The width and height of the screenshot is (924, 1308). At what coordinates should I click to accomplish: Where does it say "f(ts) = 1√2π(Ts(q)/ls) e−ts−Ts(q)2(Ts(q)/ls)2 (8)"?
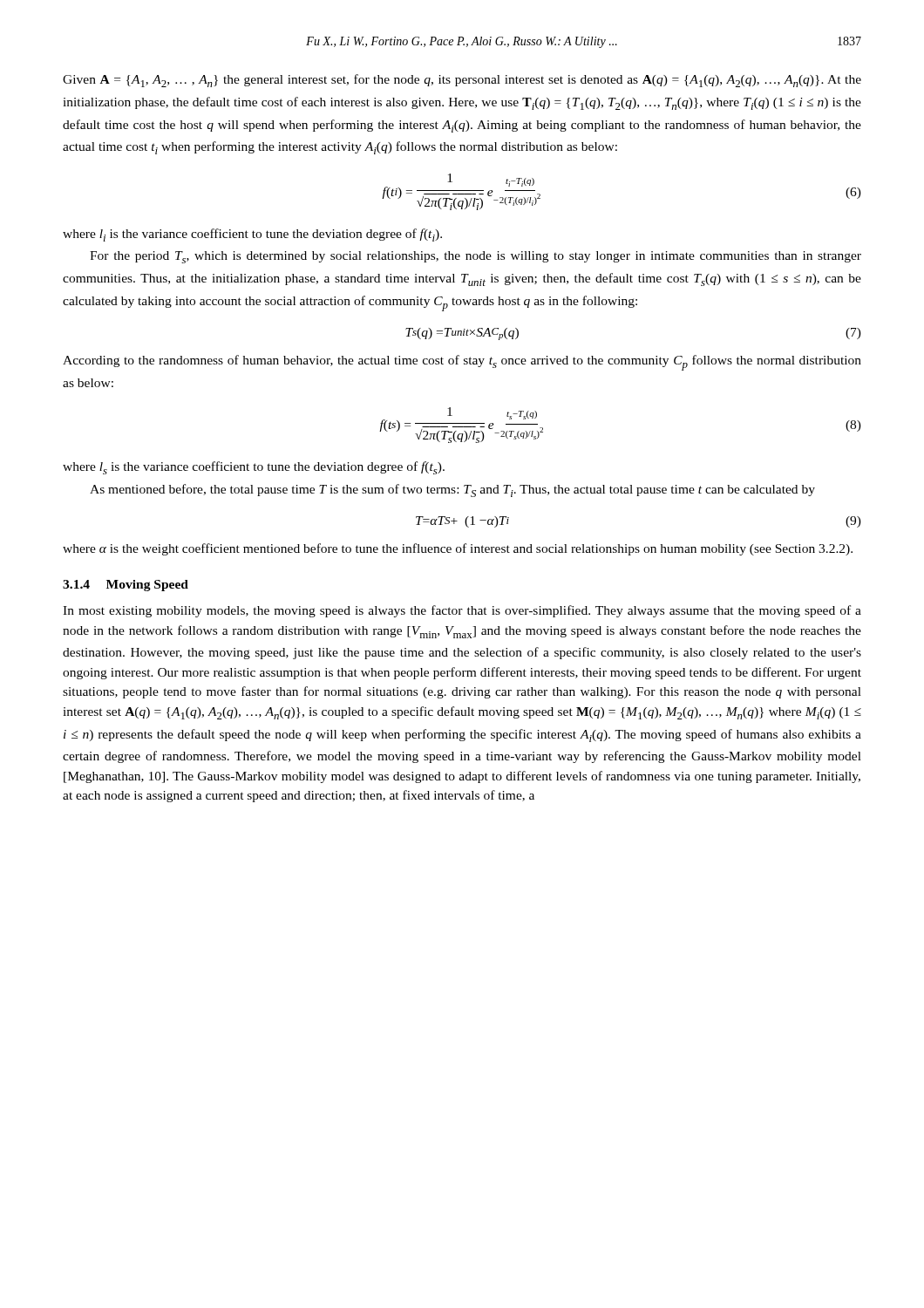(x=449, y=423)
